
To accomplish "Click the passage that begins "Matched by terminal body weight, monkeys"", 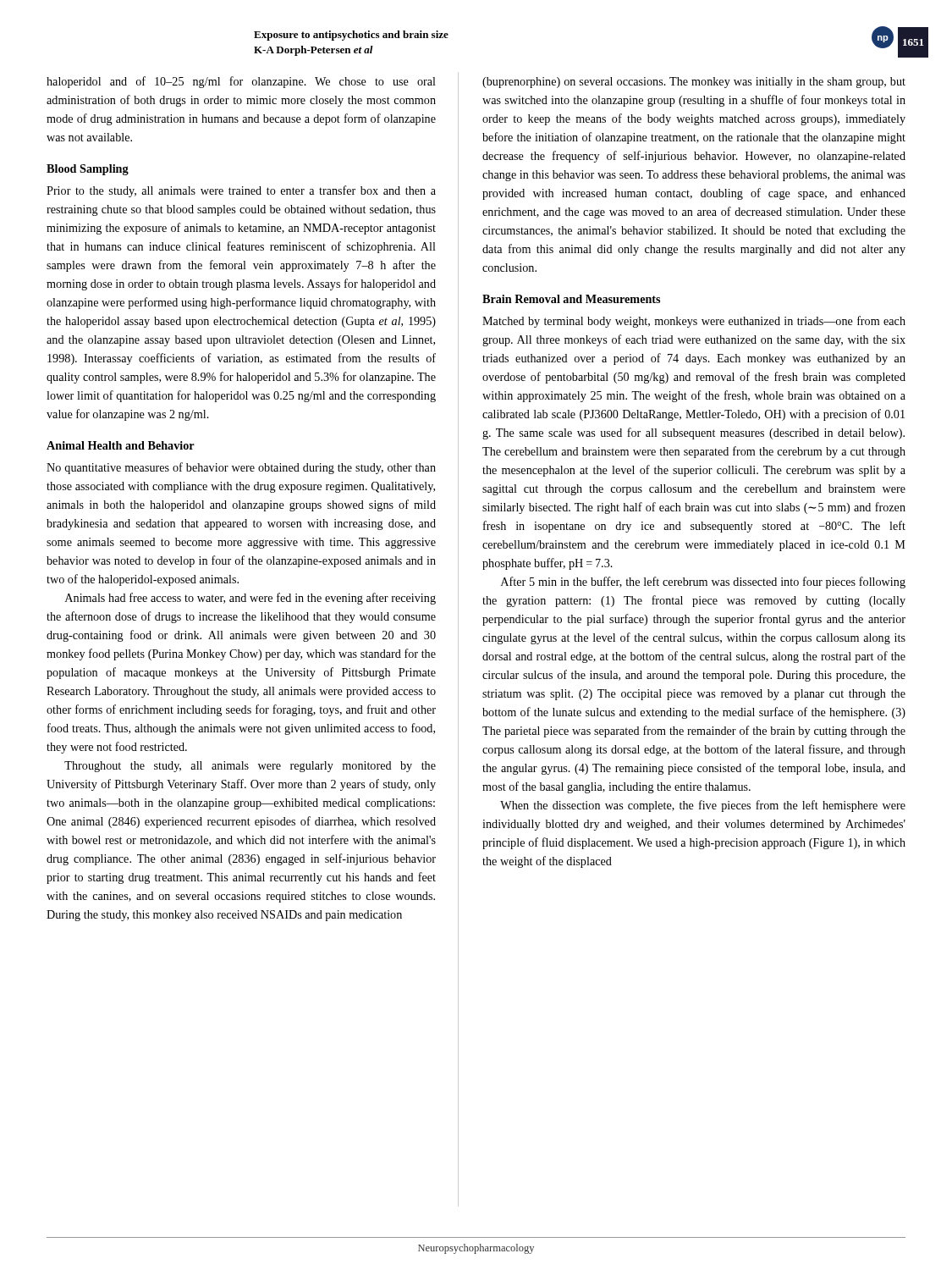I will tap(694, 591).
